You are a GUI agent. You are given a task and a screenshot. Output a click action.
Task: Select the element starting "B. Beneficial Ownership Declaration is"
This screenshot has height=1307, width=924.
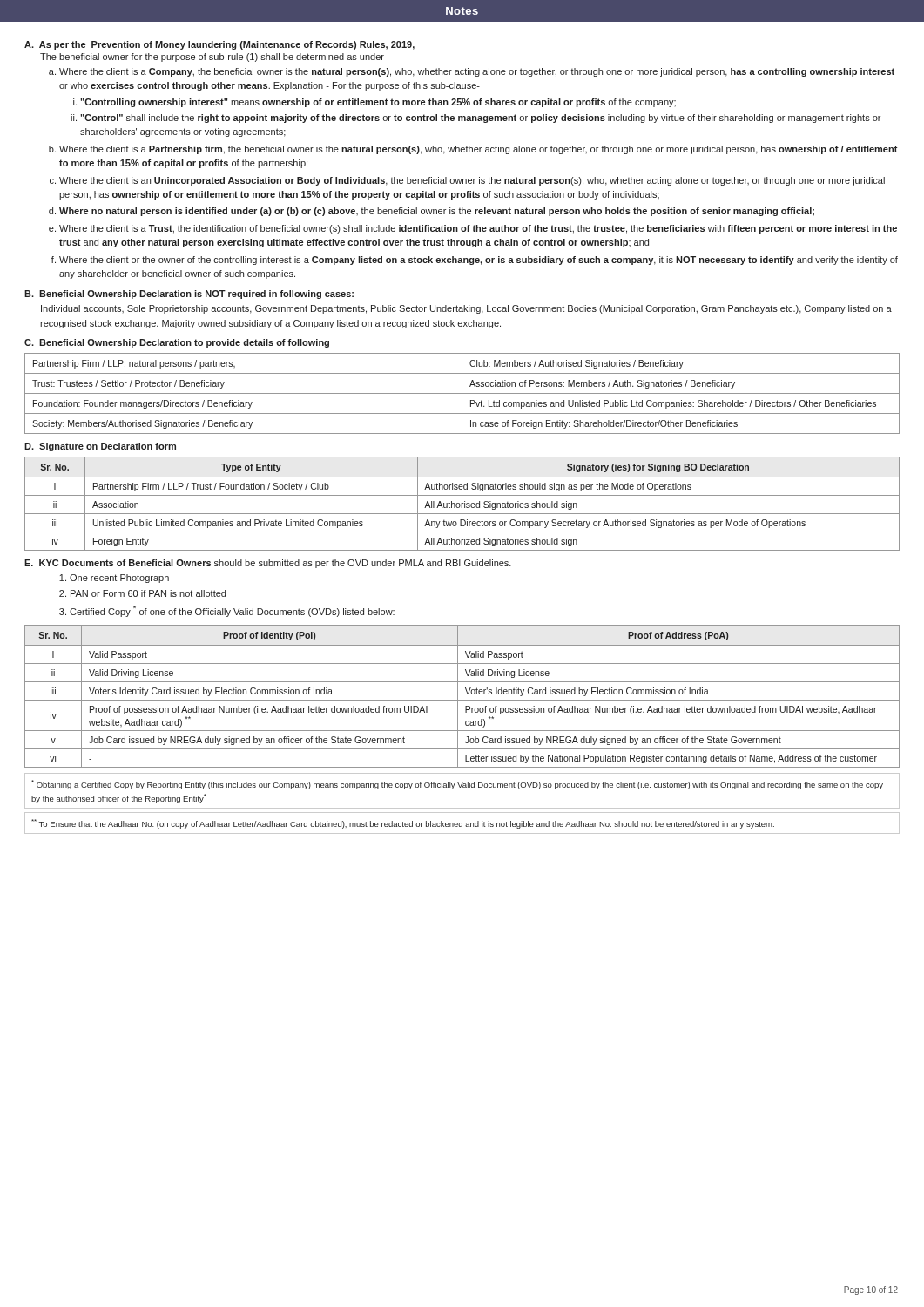189,294
